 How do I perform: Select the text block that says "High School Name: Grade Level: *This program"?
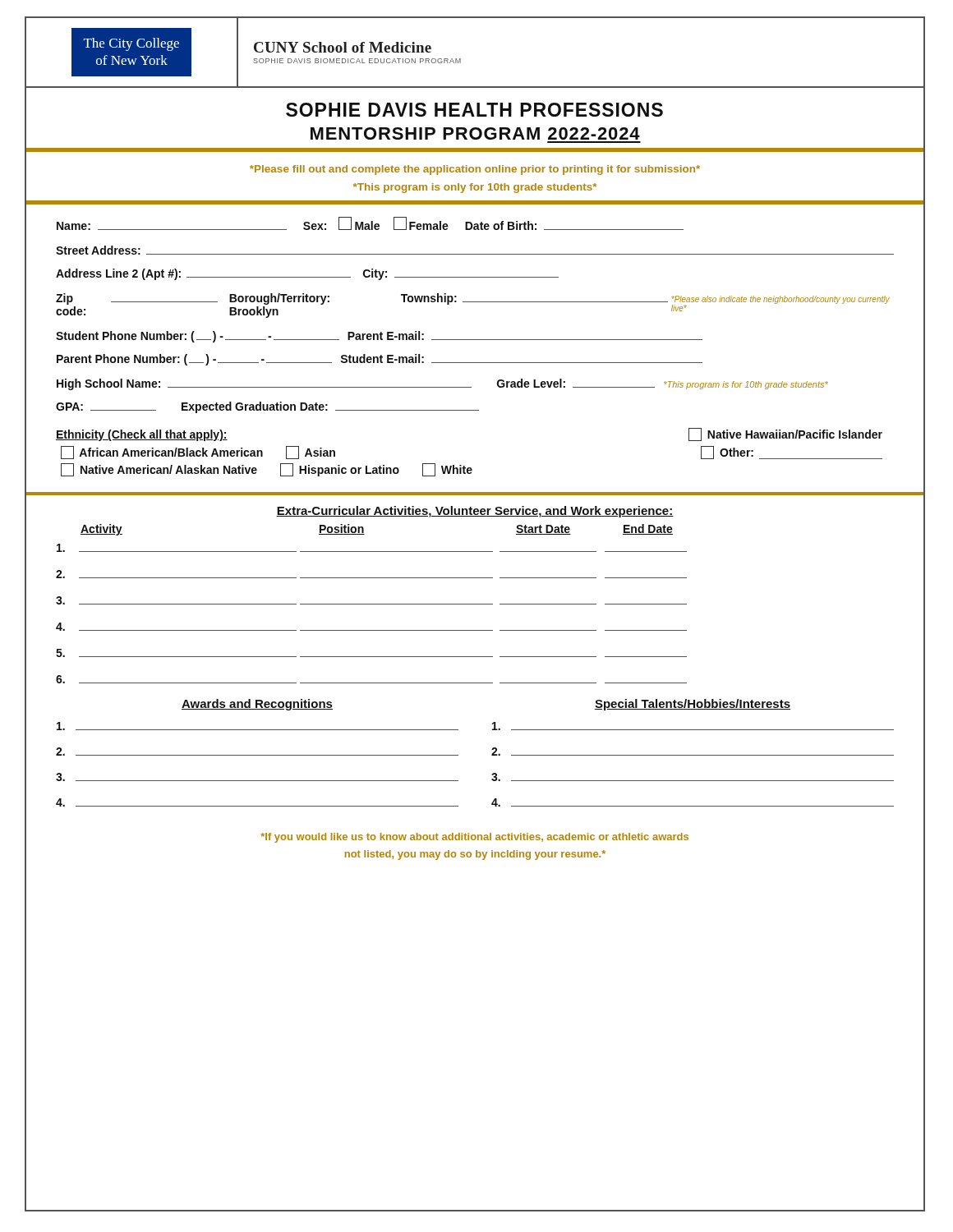[442, 382]
